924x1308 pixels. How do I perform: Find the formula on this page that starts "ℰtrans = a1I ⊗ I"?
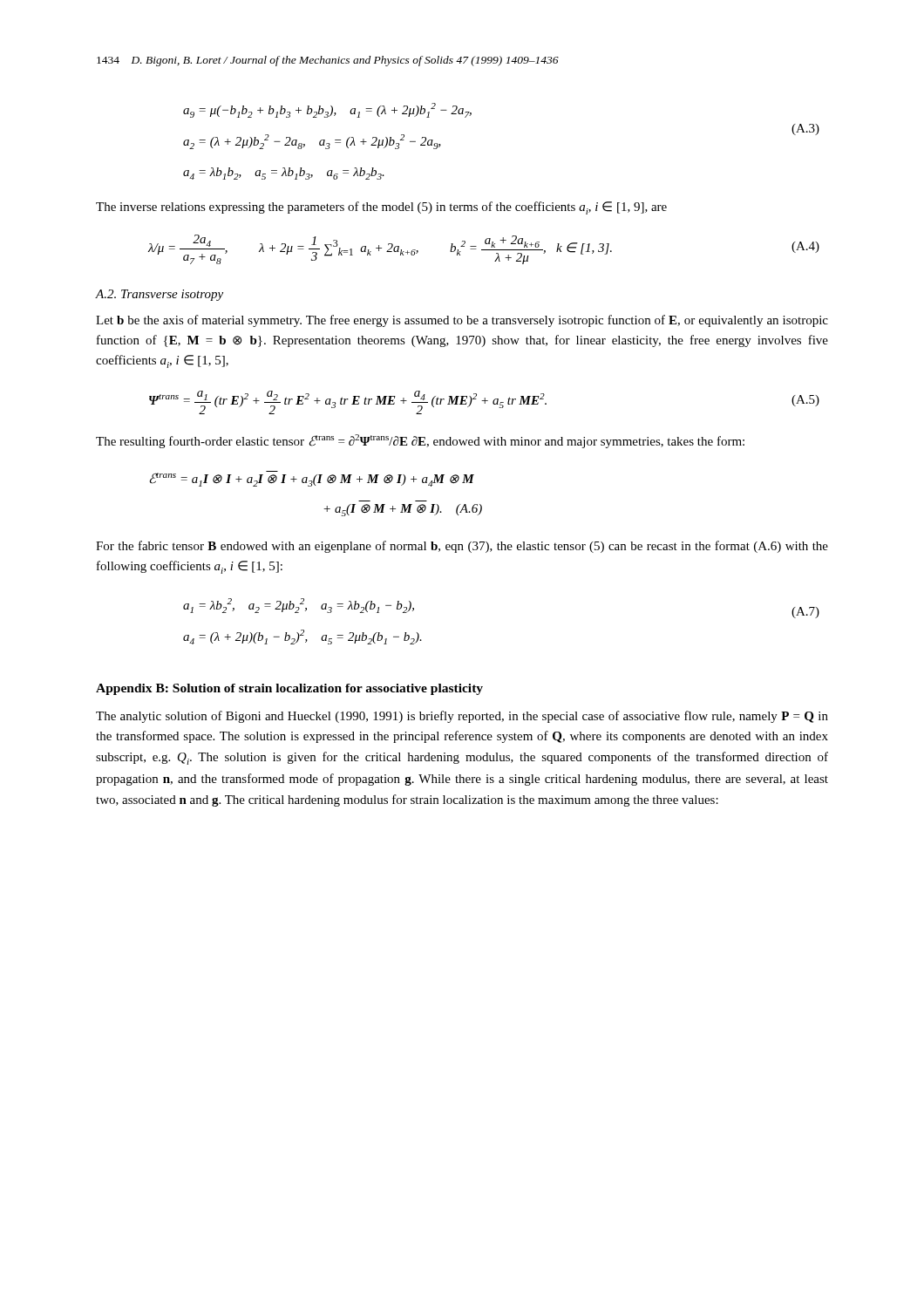pos(312,479)
